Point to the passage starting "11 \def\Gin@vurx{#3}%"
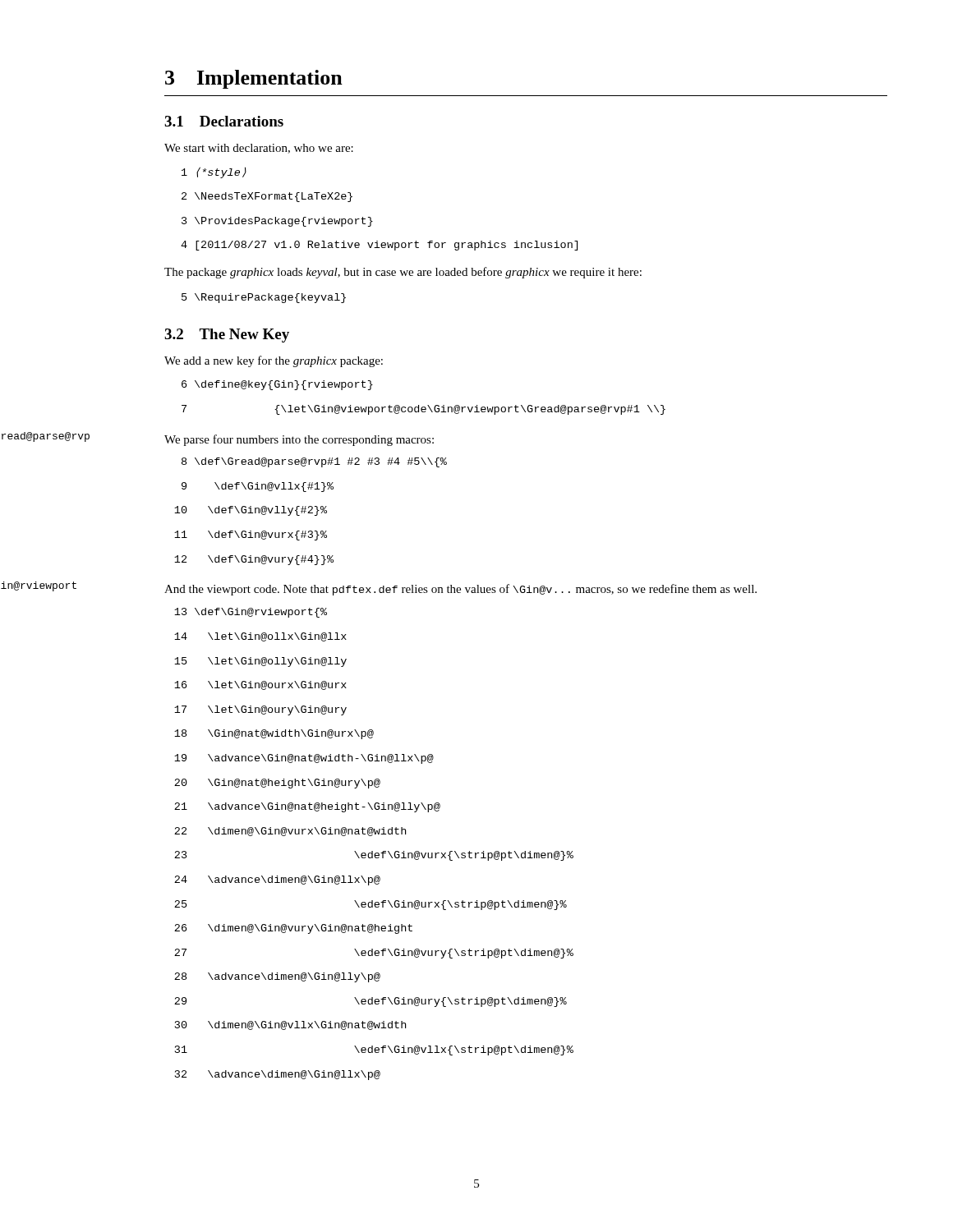Viewport: 953px width, 1232px height. click(251, 536)
